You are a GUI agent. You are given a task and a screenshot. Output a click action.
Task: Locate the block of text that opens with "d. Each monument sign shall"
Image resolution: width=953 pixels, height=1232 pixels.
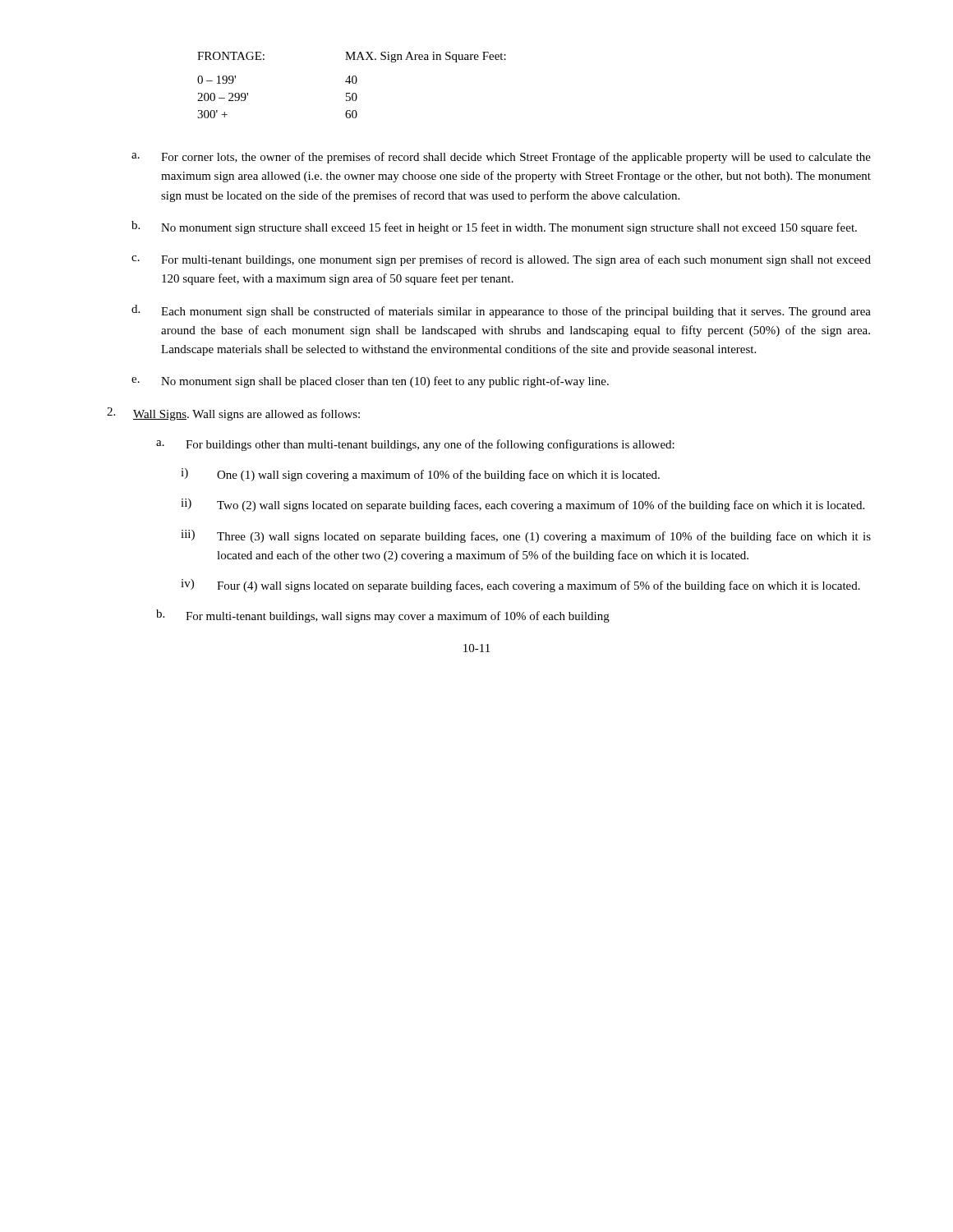click(x=501, y=330)
